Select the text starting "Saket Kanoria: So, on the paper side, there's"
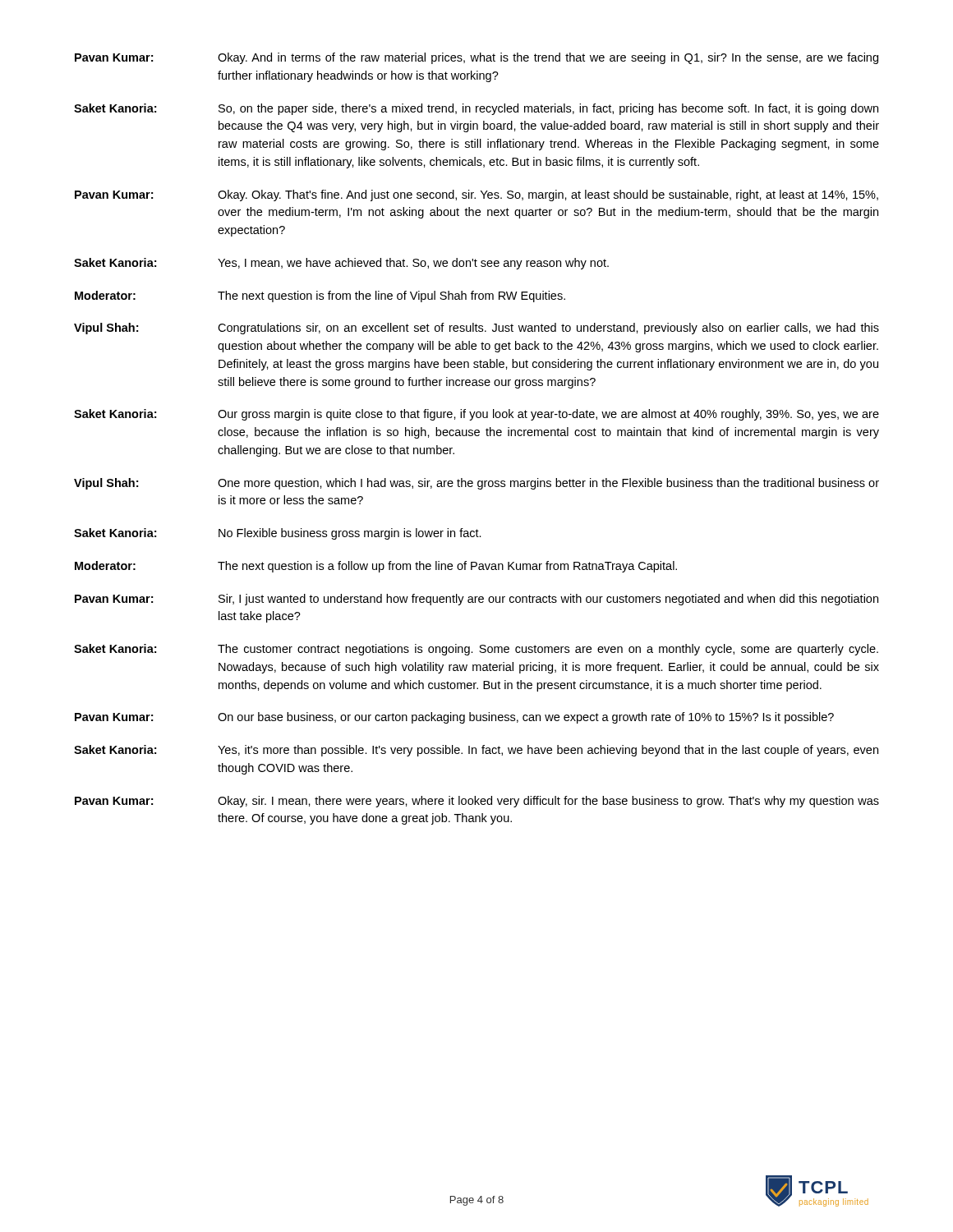Viewport: 953px width, 1232px height. (x=476, y=136)
